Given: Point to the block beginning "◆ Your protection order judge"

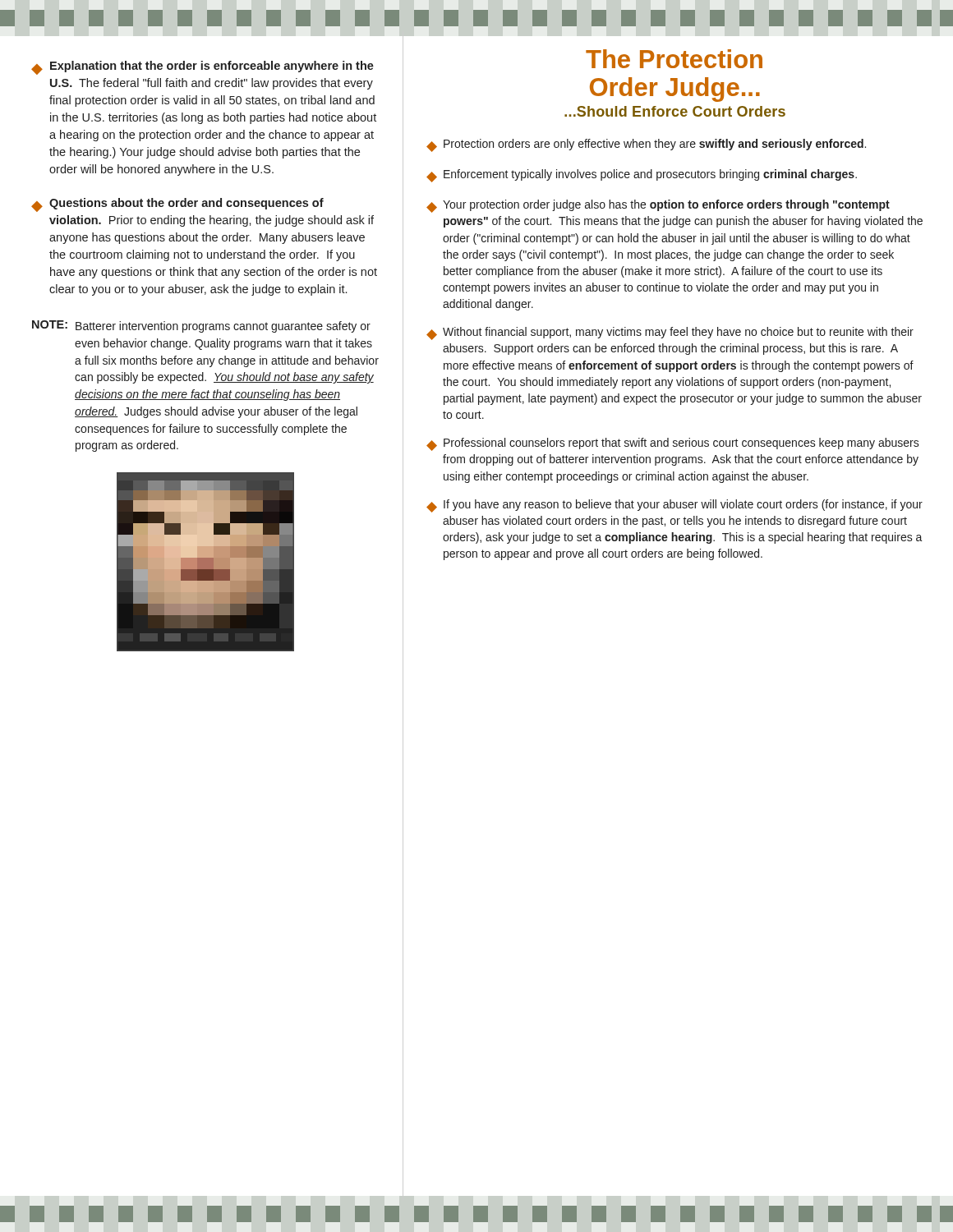Looking at the screenshot, I should [675, 254].
